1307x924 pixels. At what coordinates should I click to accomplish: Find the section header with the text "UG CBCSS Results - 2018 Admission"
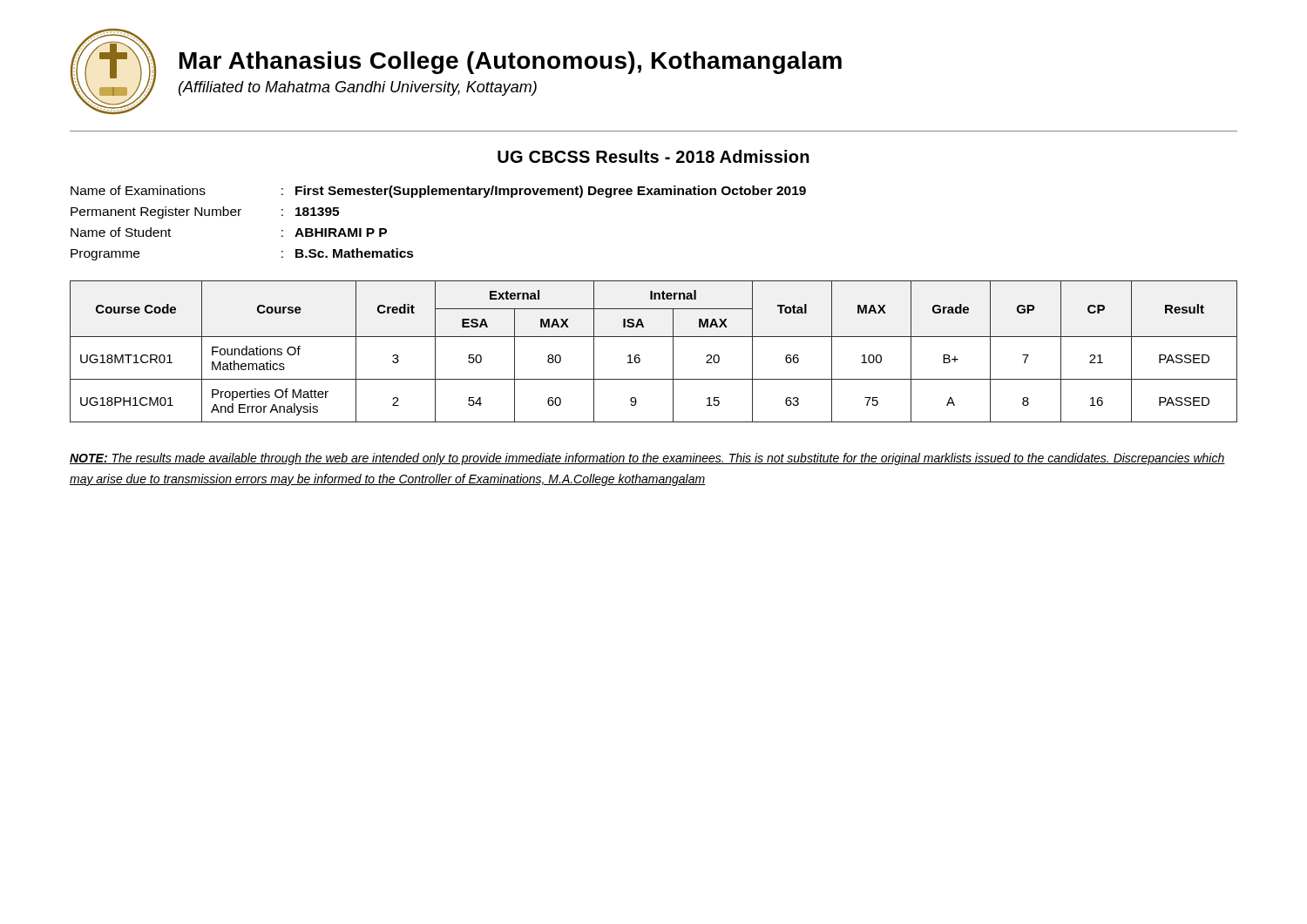click(x=654, y=157)
